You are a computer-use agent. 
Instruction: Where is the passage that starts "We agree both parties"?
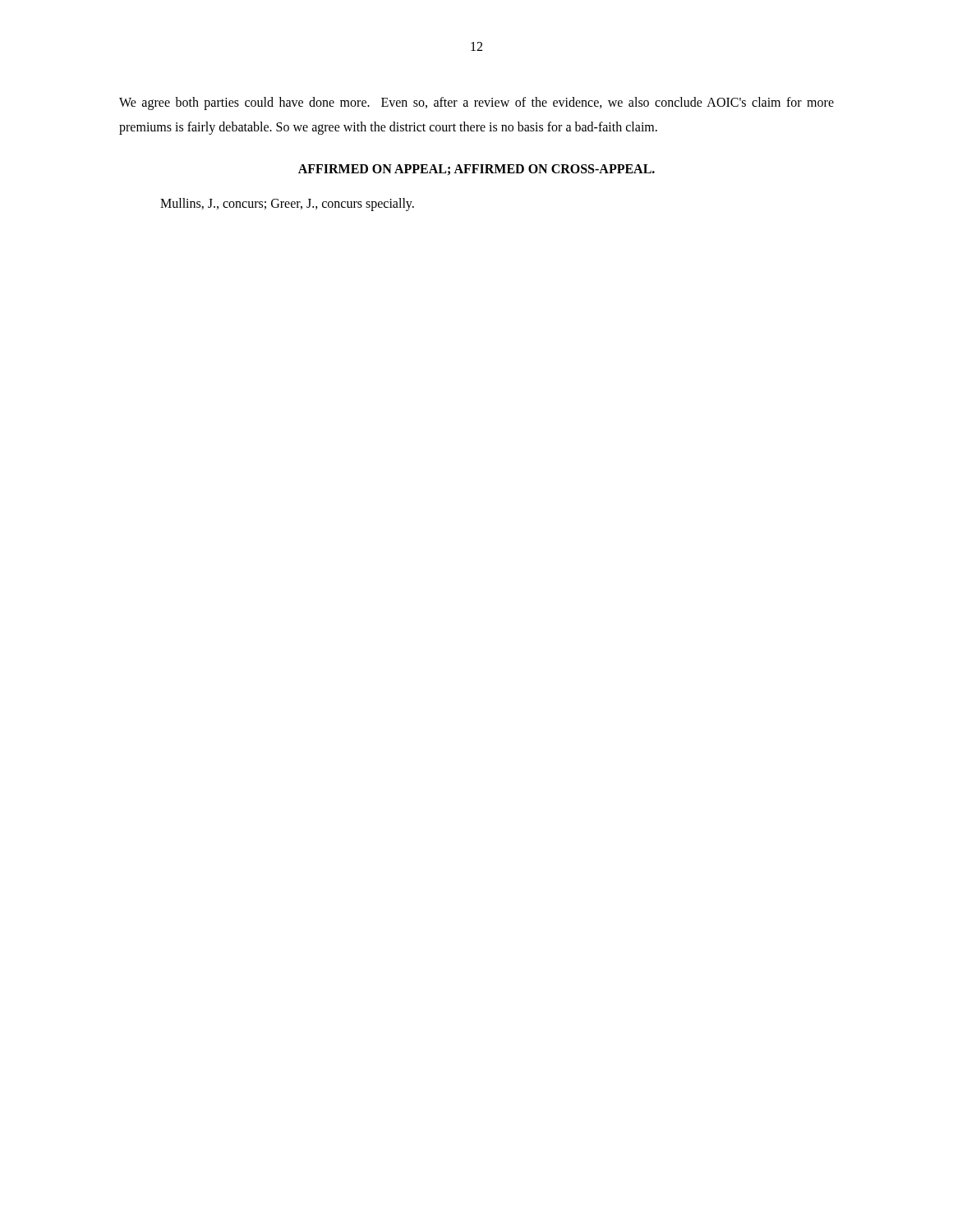(x=476, y=114)
